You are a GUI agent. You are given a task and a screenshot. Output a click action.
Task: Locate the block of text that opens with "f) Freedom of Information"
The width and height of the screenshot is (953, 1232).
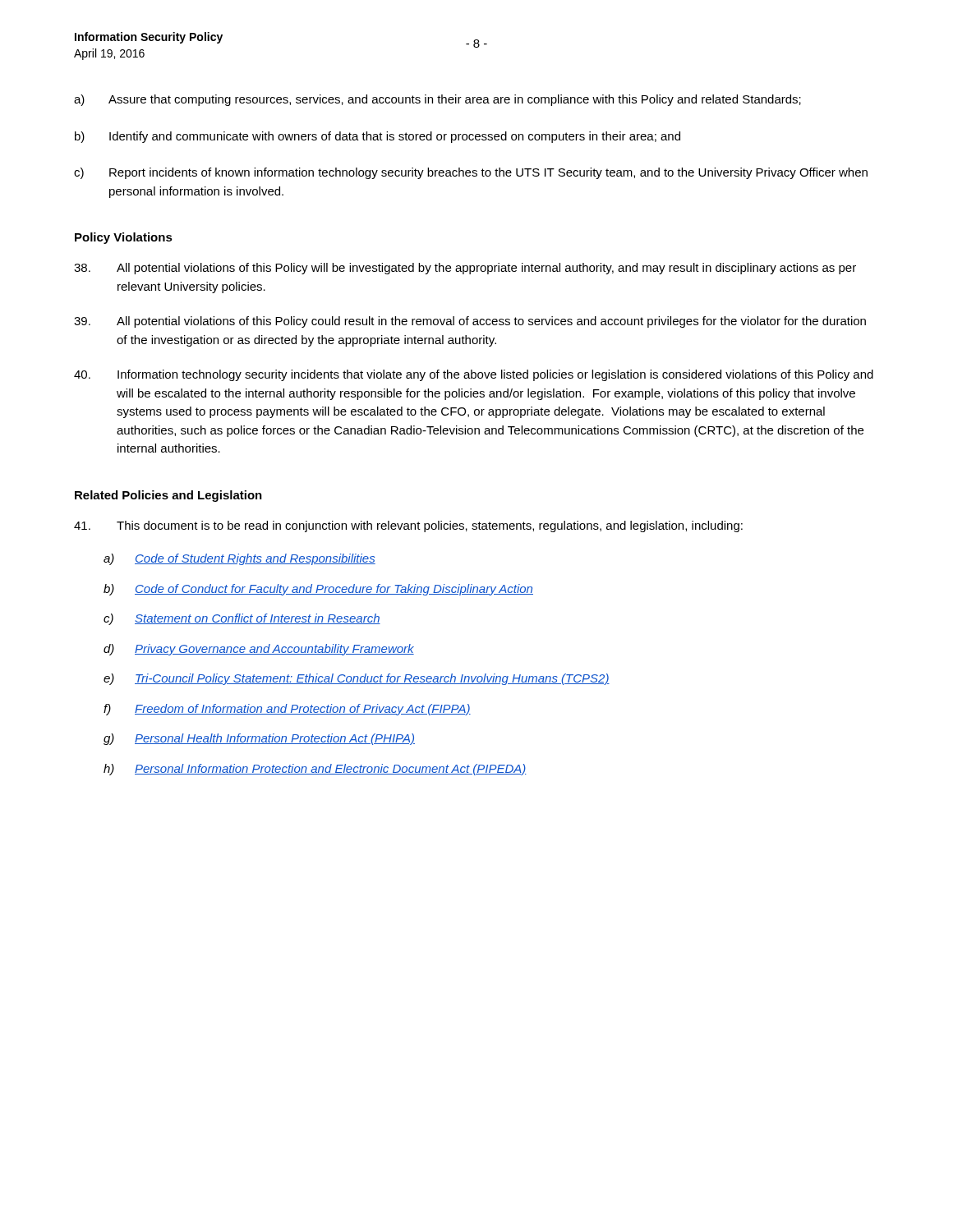(x=287, y=710)
